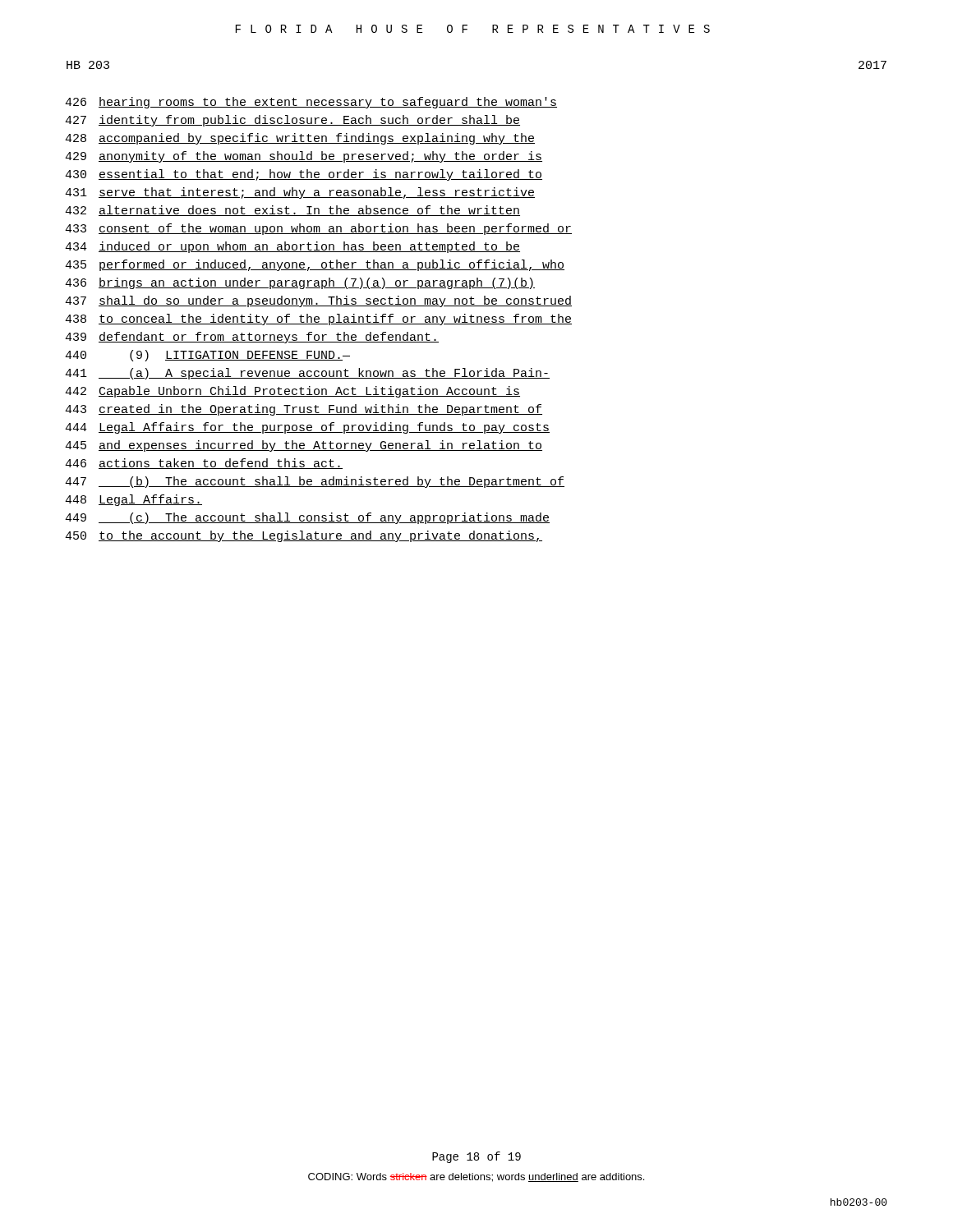Navigate to the text starting "438 to conceal the identity of the plaintiff"
This screenshot has width=953, height=1232.
[468, 320]
